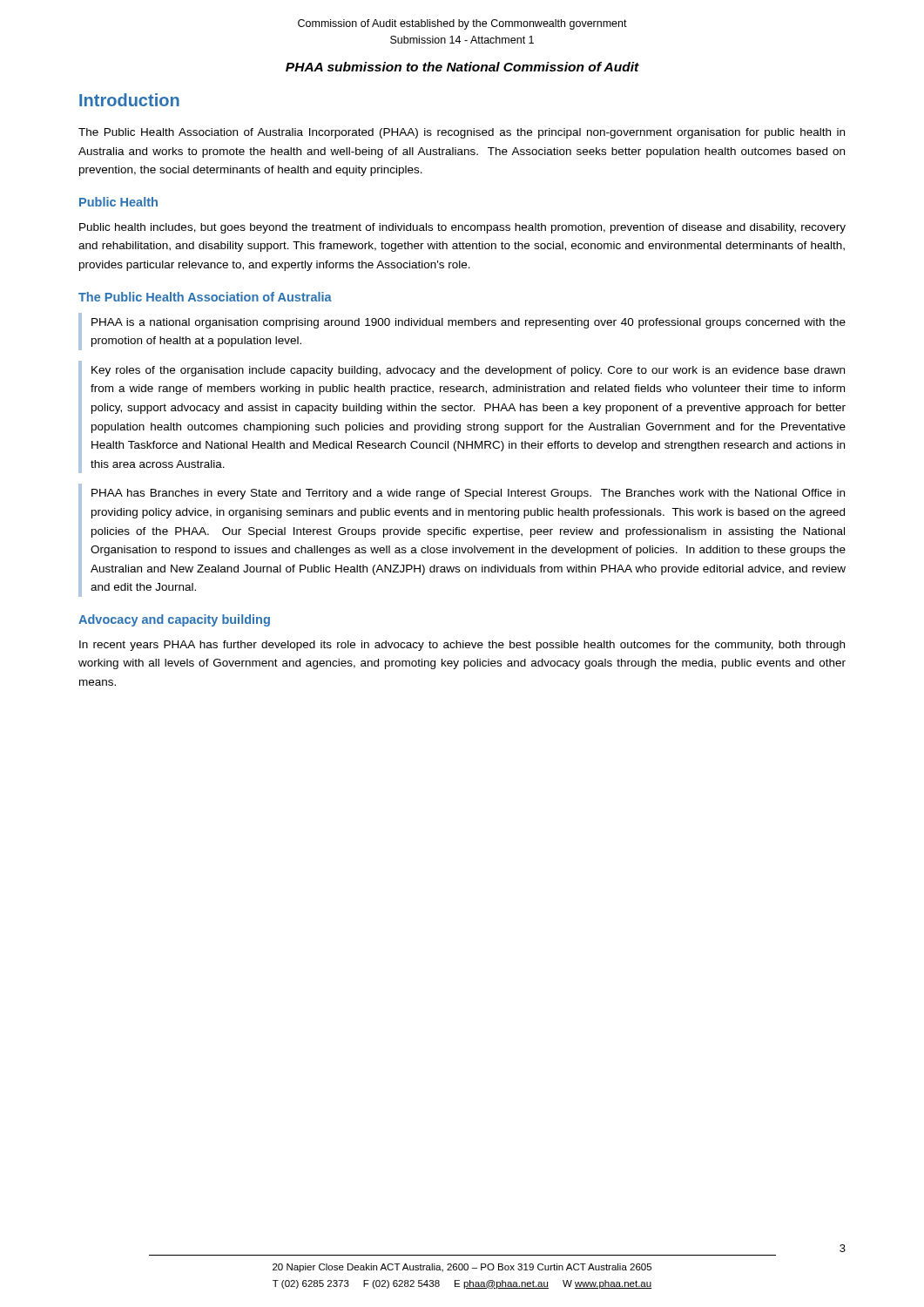The width and height of the screenshot is (924, 1307).
Task: Select the text block that says "In recent years PHAA has further developed"
Action: pyautogui.click(x=462, y=663)
